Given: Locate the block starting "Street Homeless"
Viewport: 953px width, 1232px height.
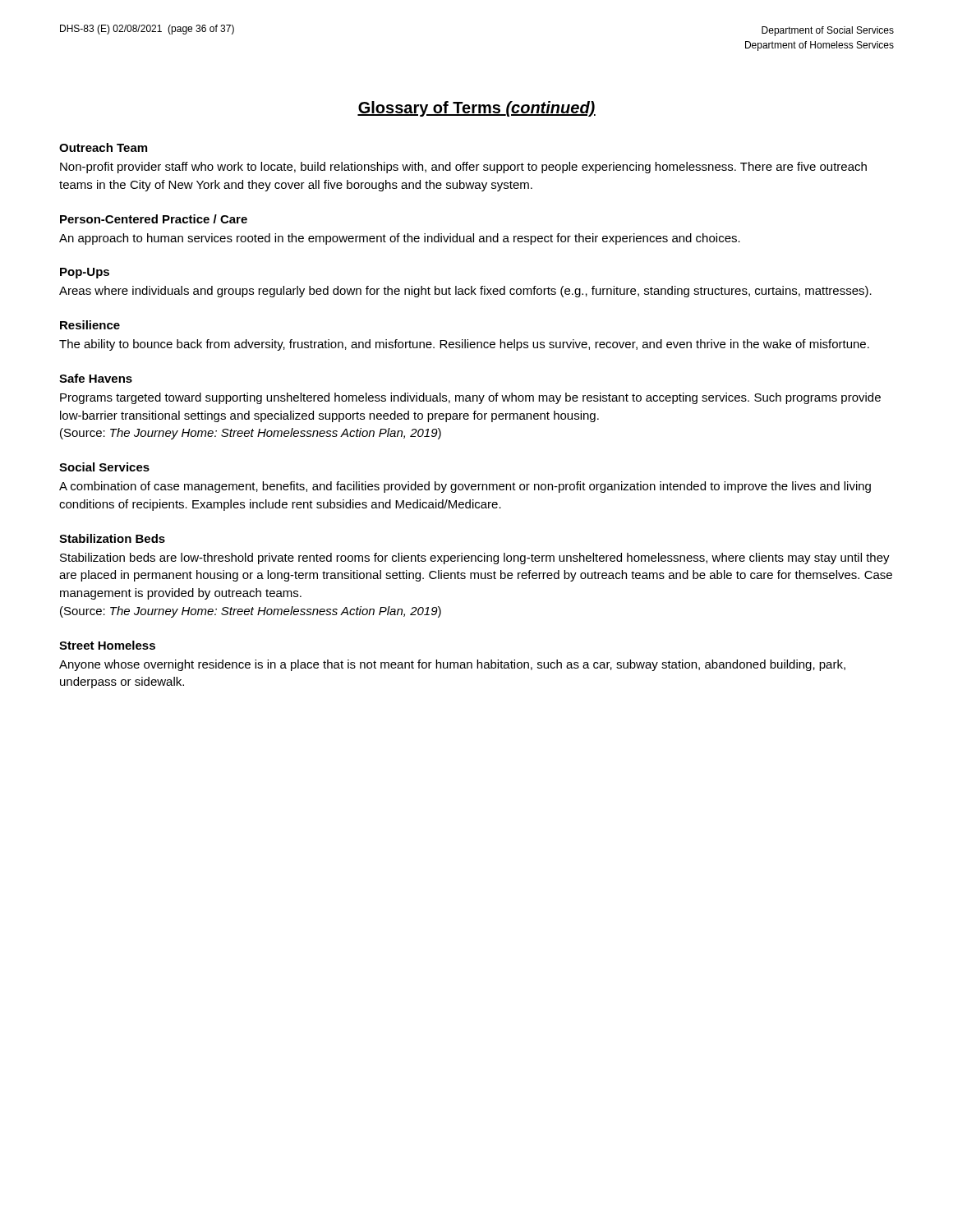Looking at the screenshot, I should tap(107, 645).
